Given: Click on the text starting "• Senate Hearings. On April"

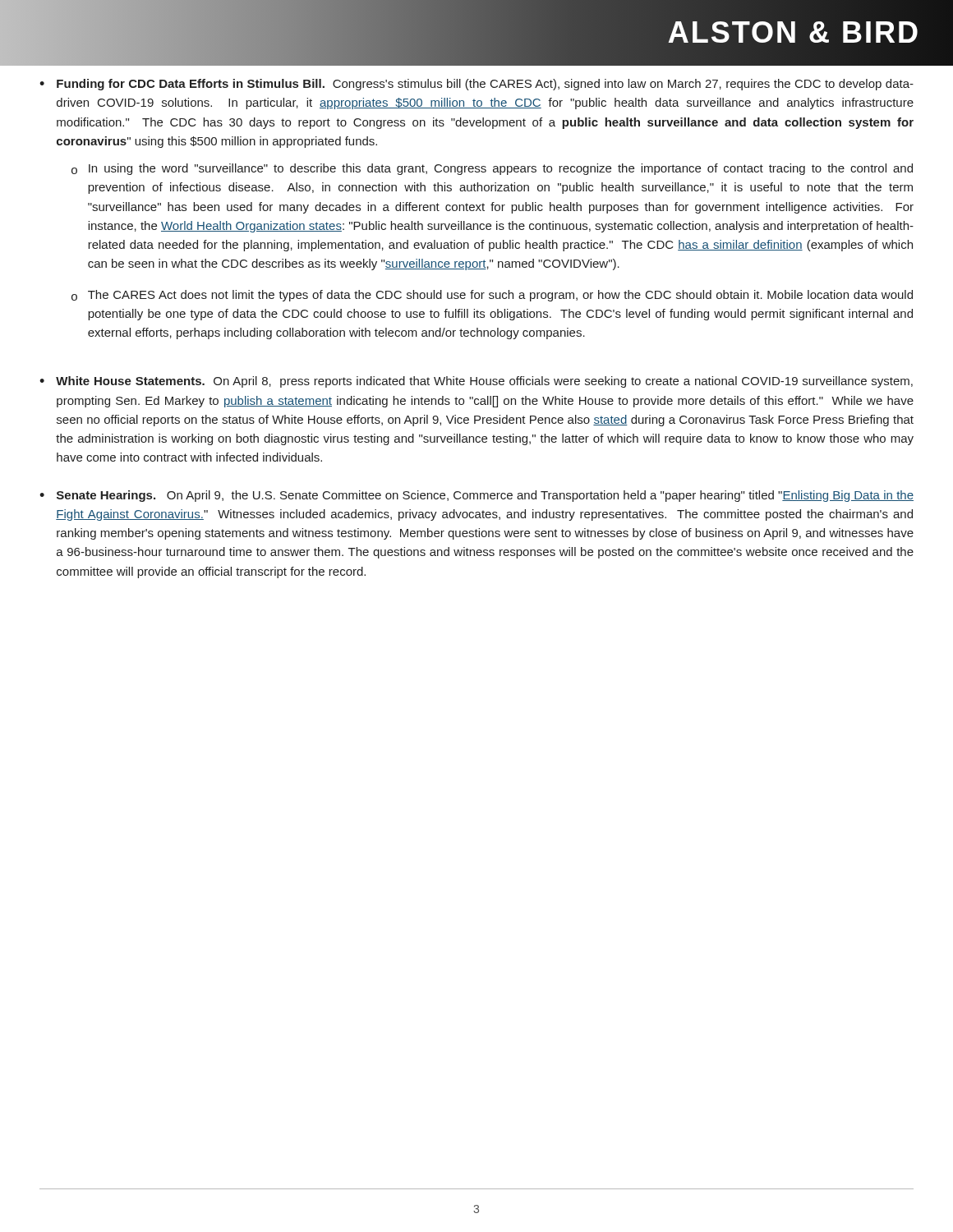Looking at the screenshot, I should coord(476,533).
